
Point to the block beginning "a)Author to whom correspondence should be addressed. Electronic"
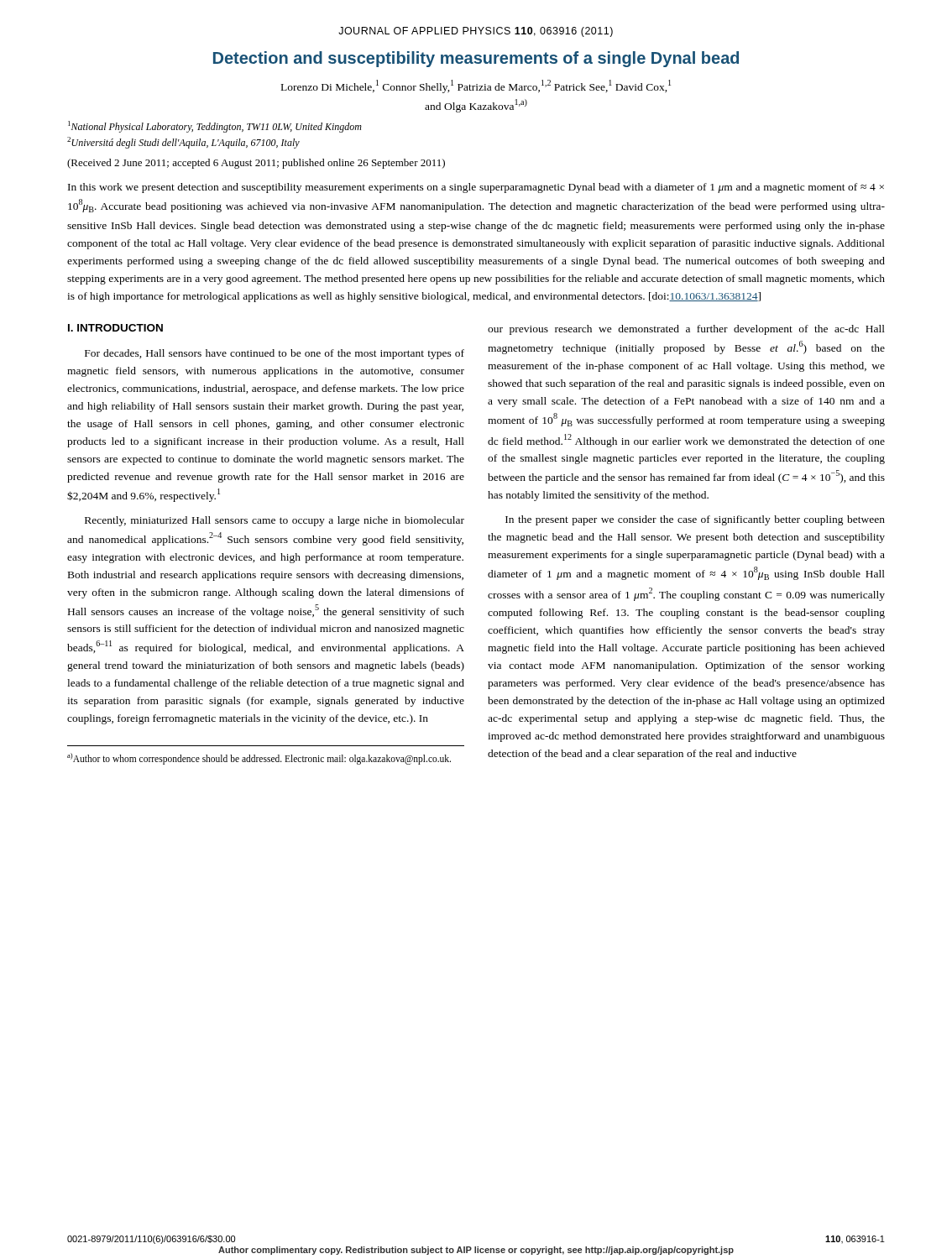(259, 757)
